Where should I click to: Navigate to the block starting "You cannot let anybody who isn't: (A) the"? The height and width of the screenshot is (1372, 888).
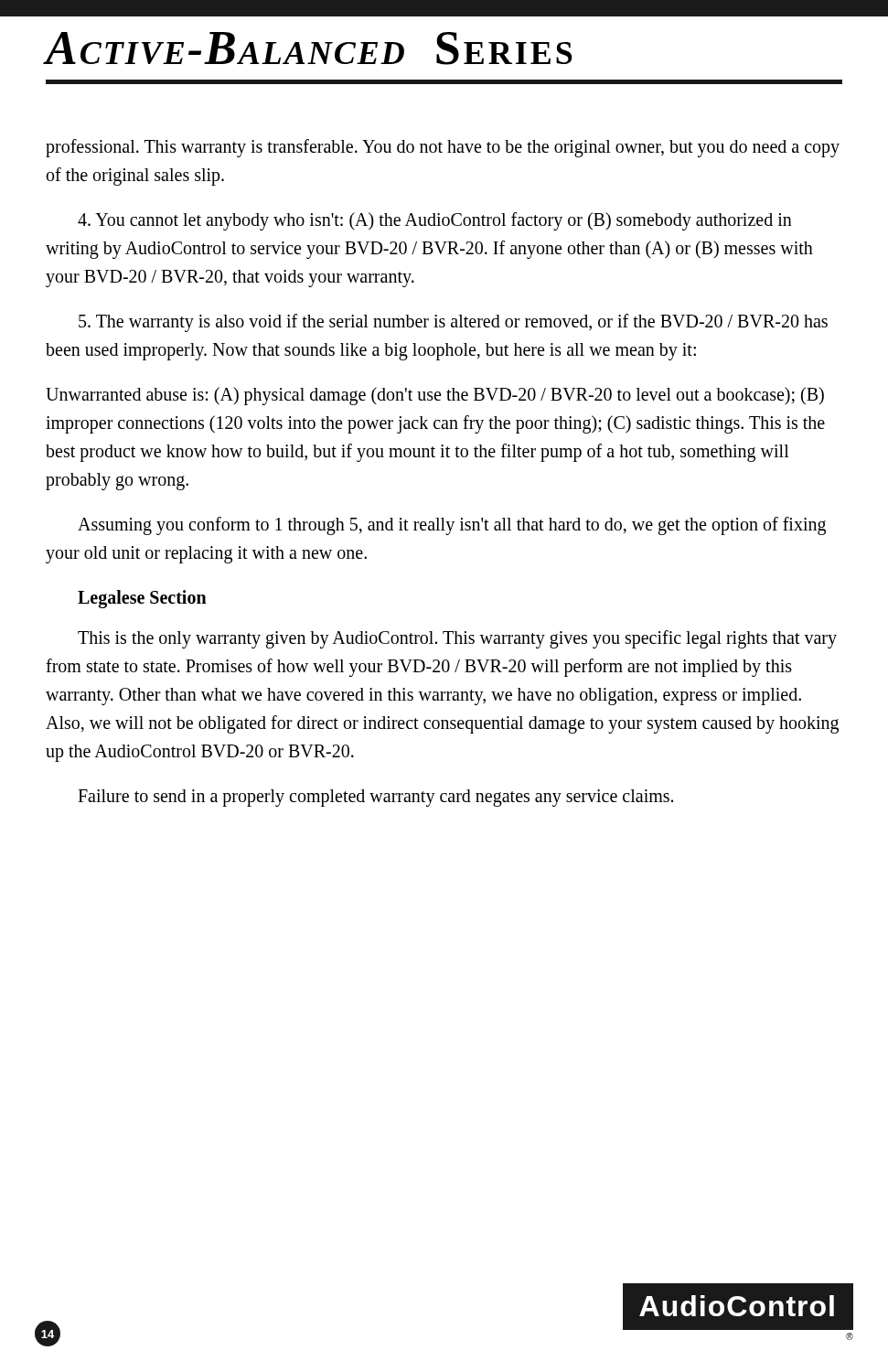[x=429, y=248]
